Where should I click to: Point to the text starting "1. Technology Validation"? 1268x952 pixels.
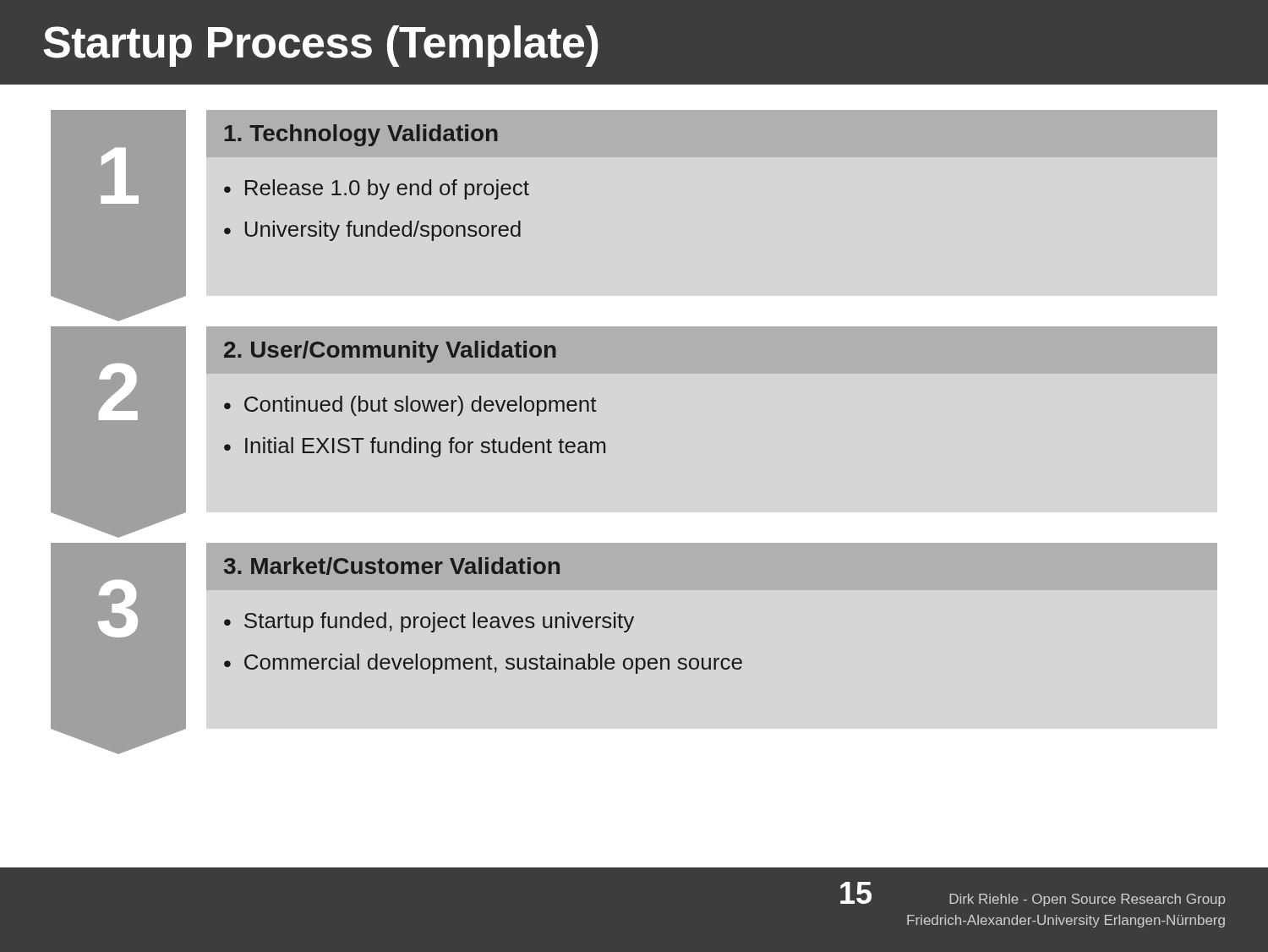click(361, 135)
